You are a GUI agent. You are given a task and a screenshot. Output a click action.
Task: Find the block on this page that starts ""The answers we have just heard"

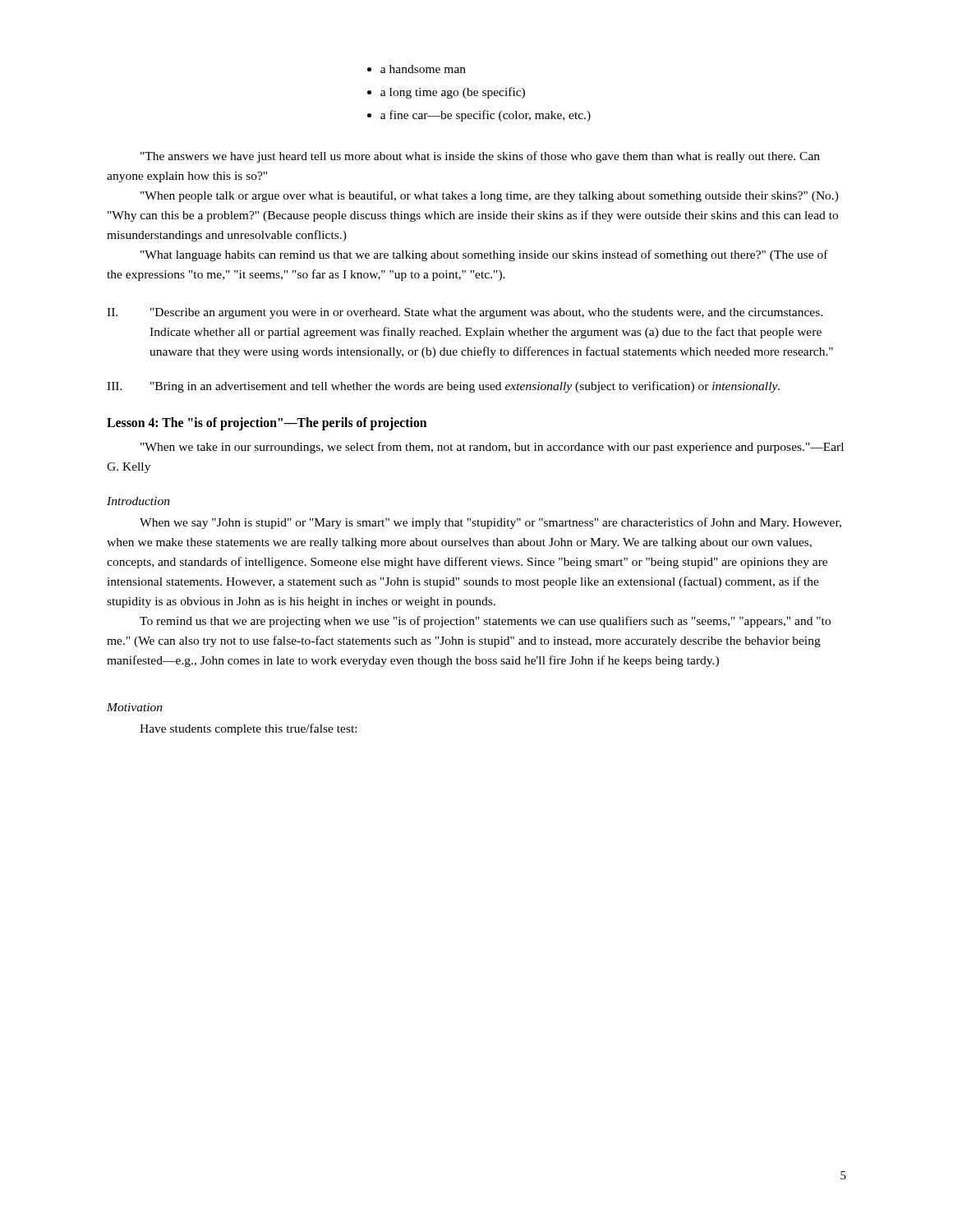pos(463,166)
